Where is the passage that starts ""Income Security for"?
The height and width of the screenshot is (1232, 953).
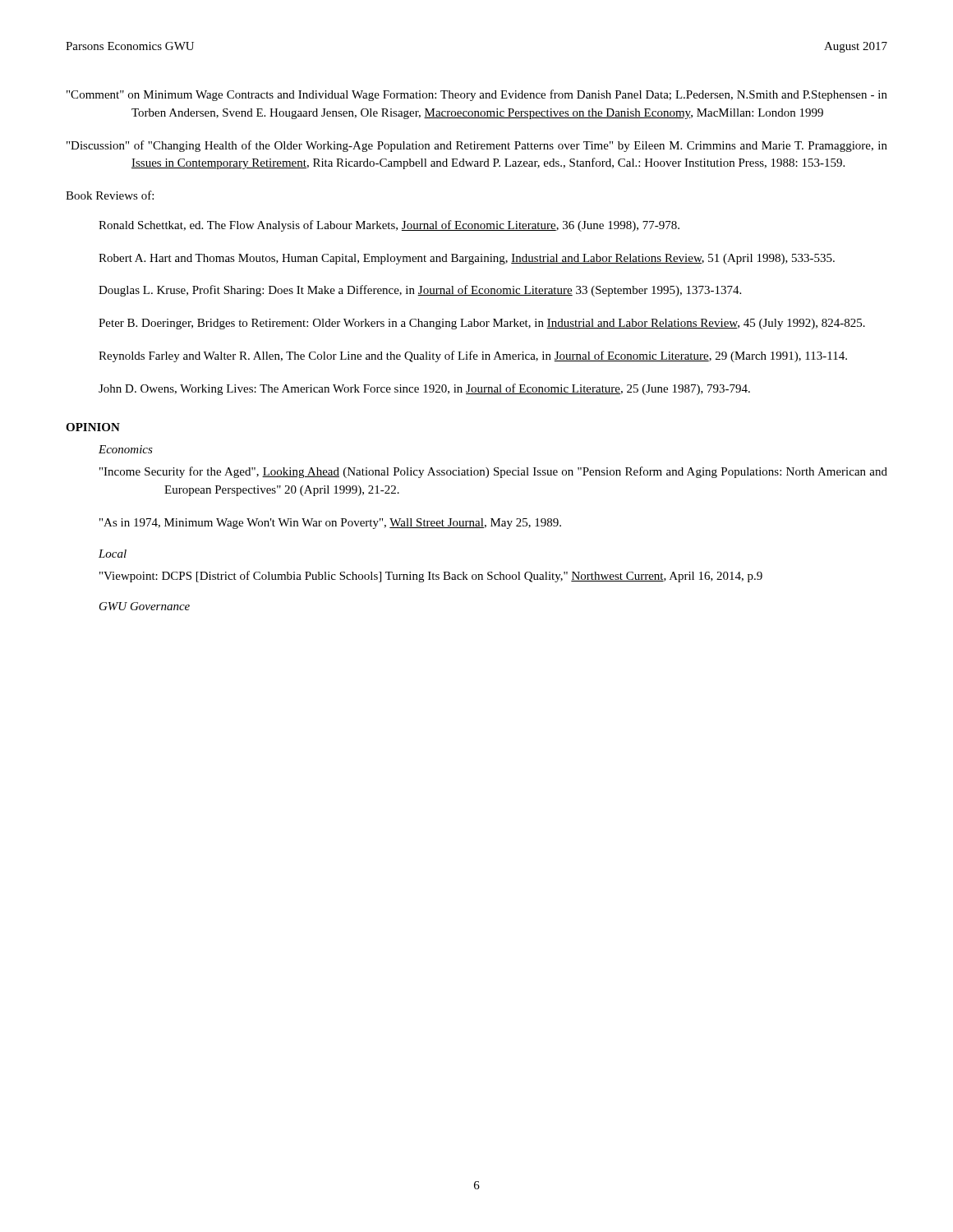click(493, 481)
